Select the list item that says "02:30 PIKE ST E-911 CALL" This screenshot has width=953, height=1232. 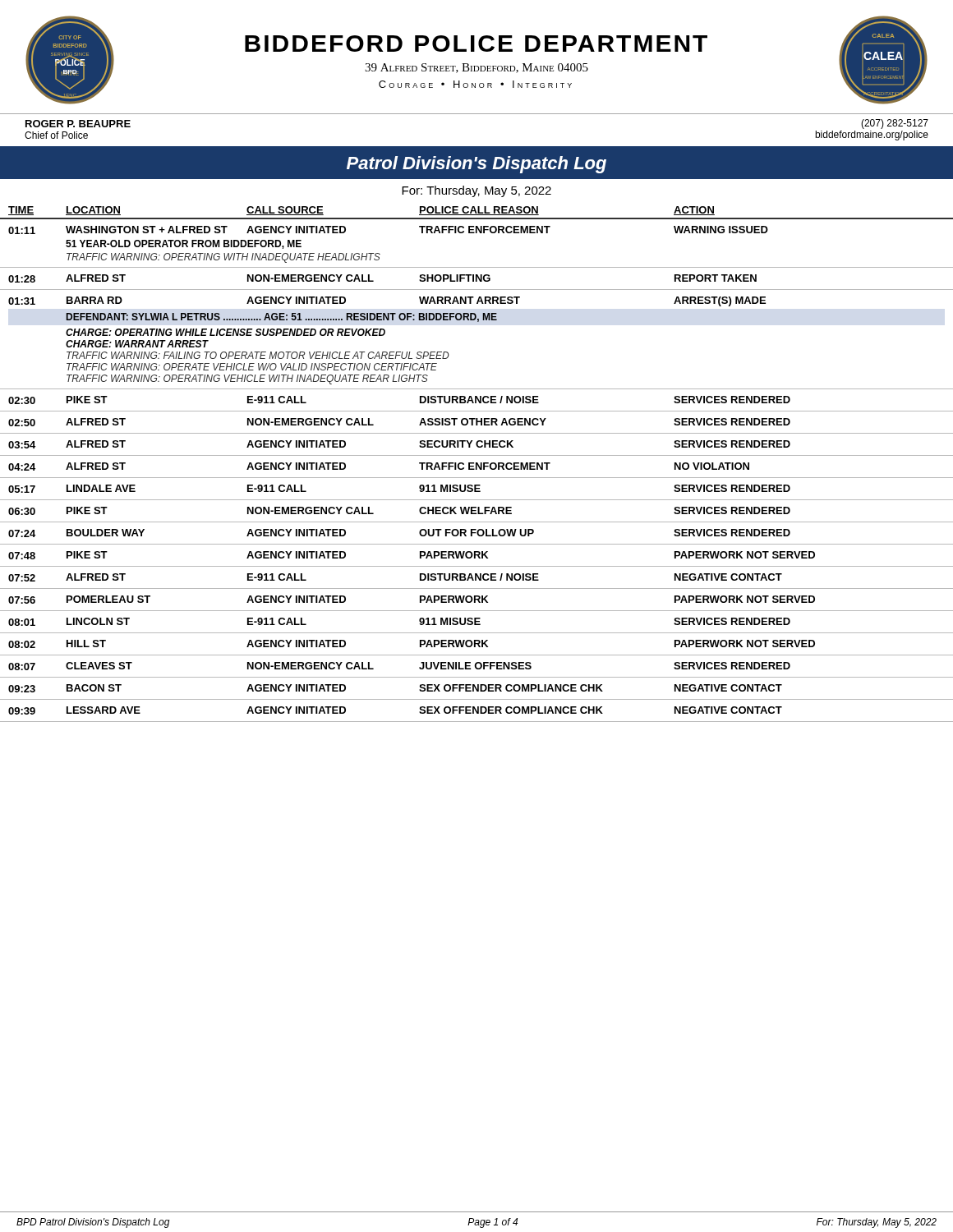(476, 400)
